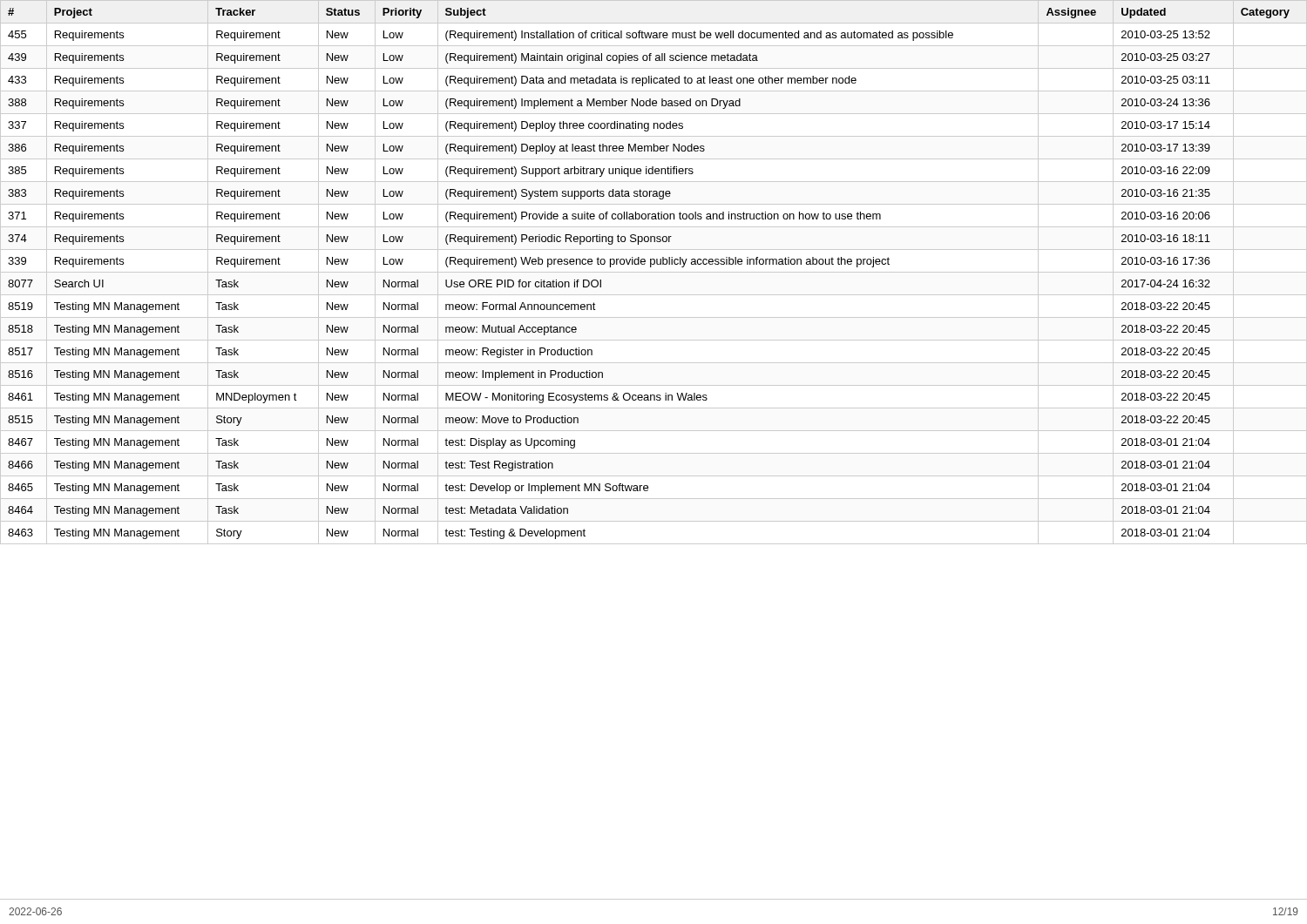
Task: Find the table that mentions "test: Testing &"
Action: (654, 449)
